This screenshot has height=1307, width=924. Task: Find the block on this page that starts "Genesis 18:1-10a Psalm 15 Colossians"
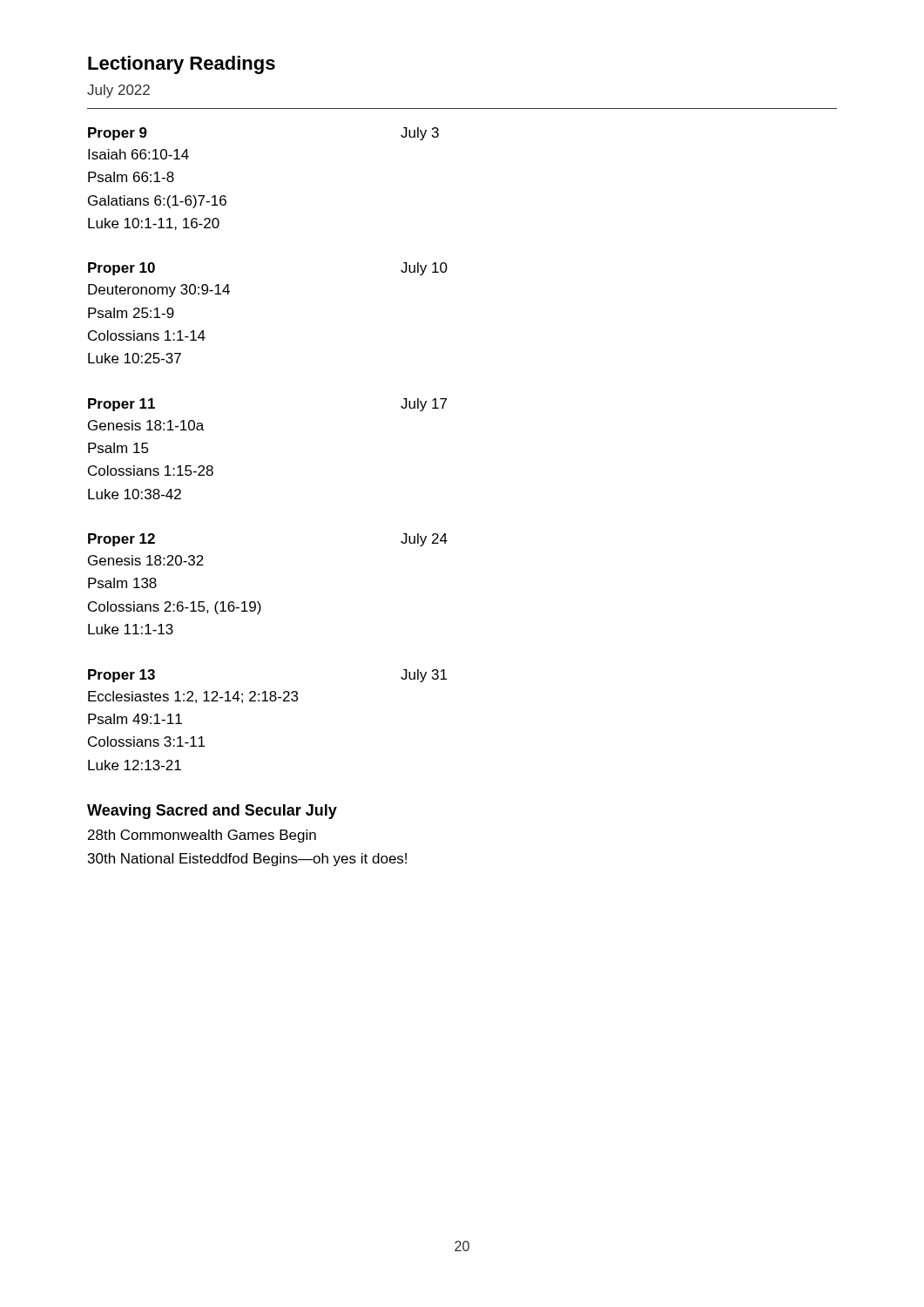150,460
